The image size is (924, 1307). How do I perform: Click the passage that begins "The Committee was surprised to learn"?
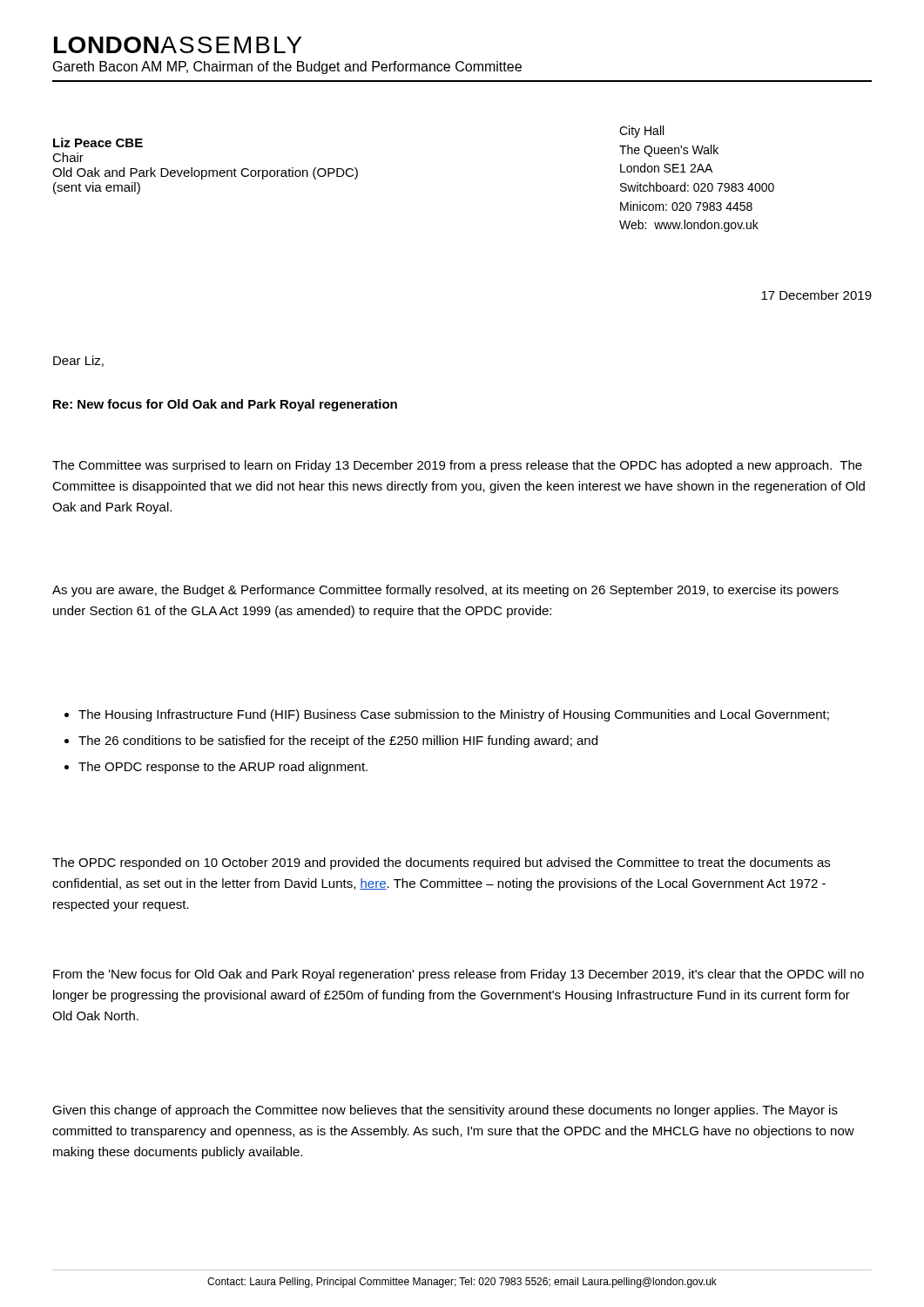pyautogui.click(x=459, y=486)
